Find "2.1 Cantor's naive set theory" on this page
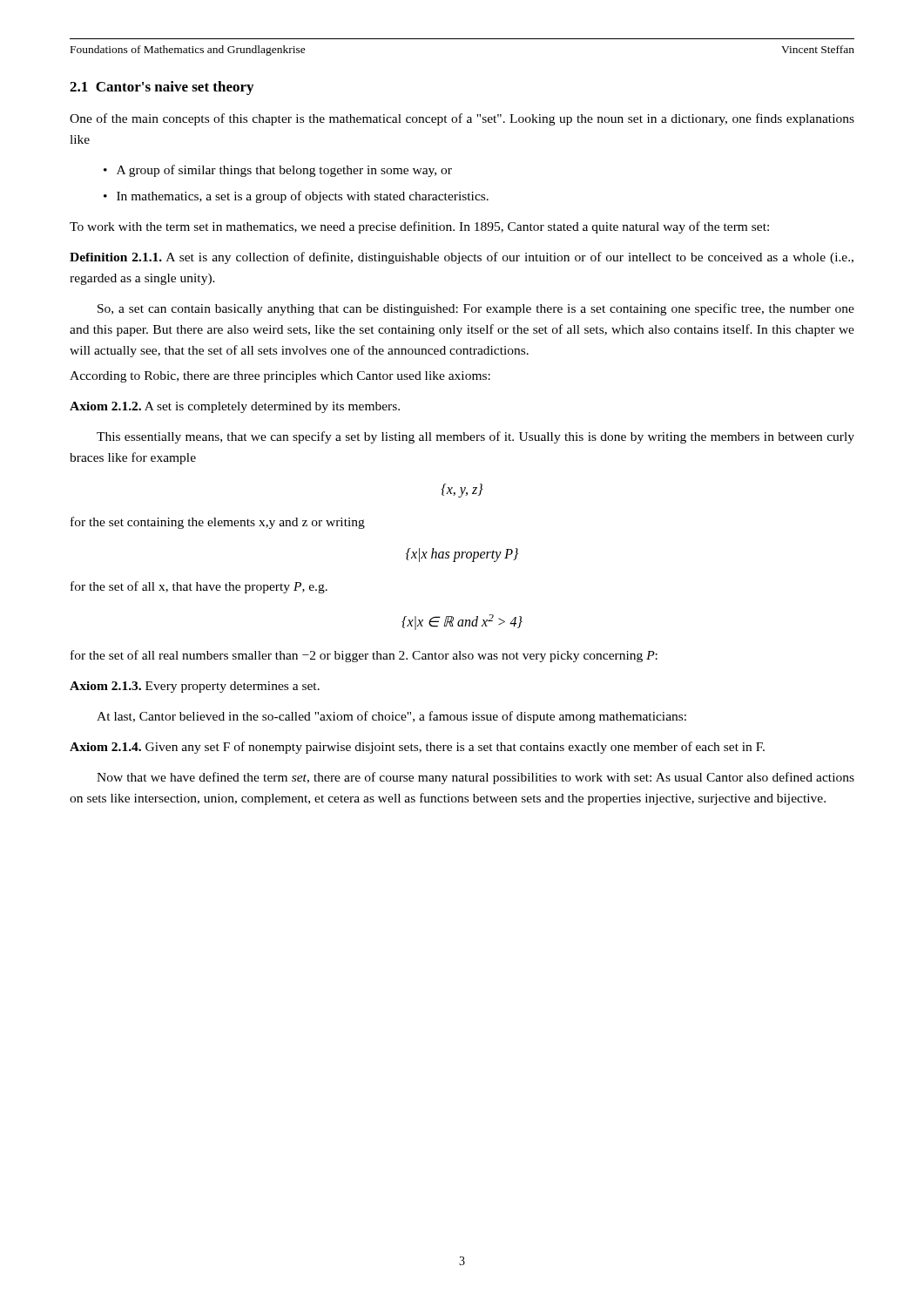Image resolution: width=924 pixels, height=1307 pixels. coord(162,87)
